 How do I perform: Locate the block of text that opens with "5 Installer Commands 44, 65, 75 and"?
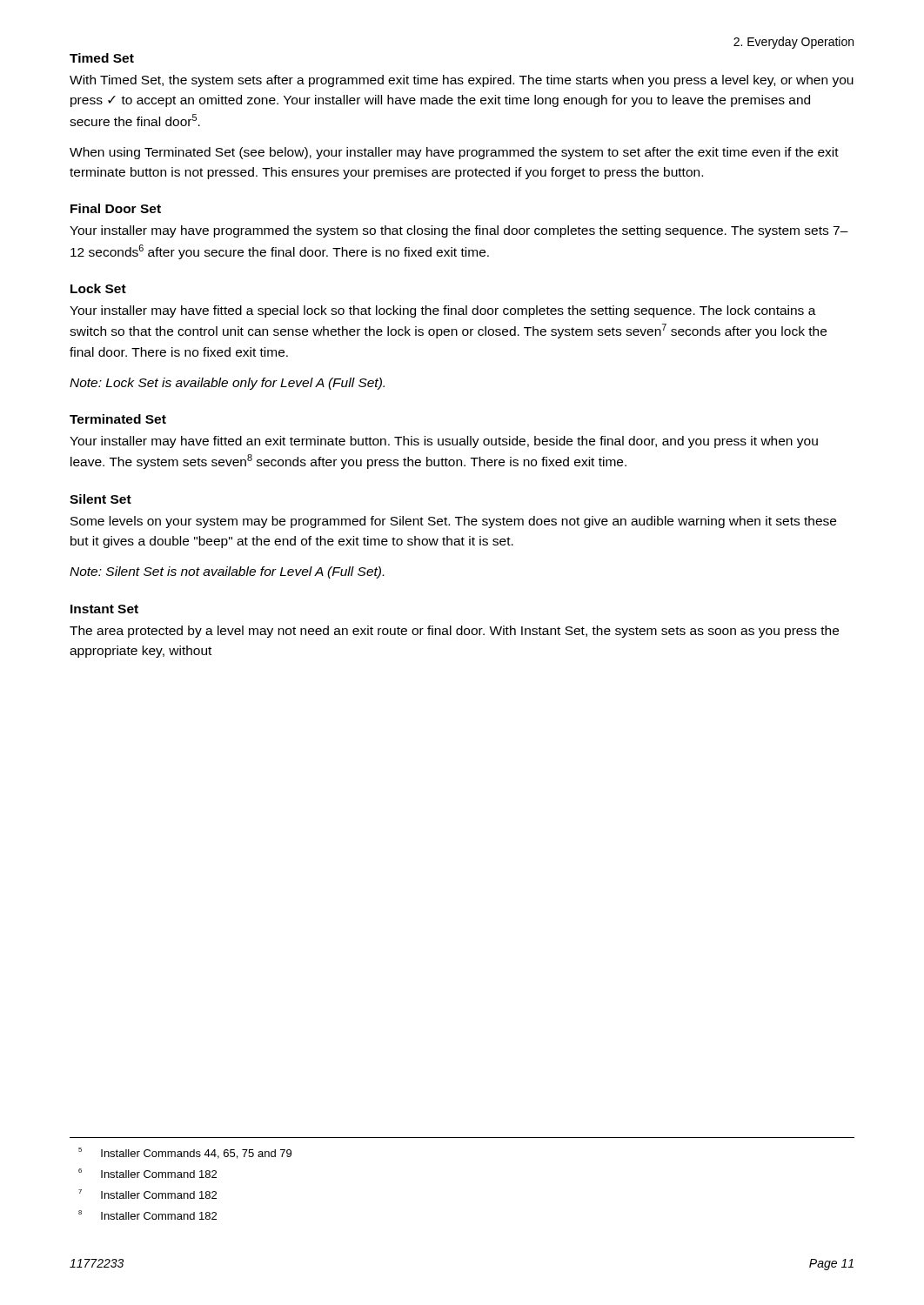tap(181, 1185)
